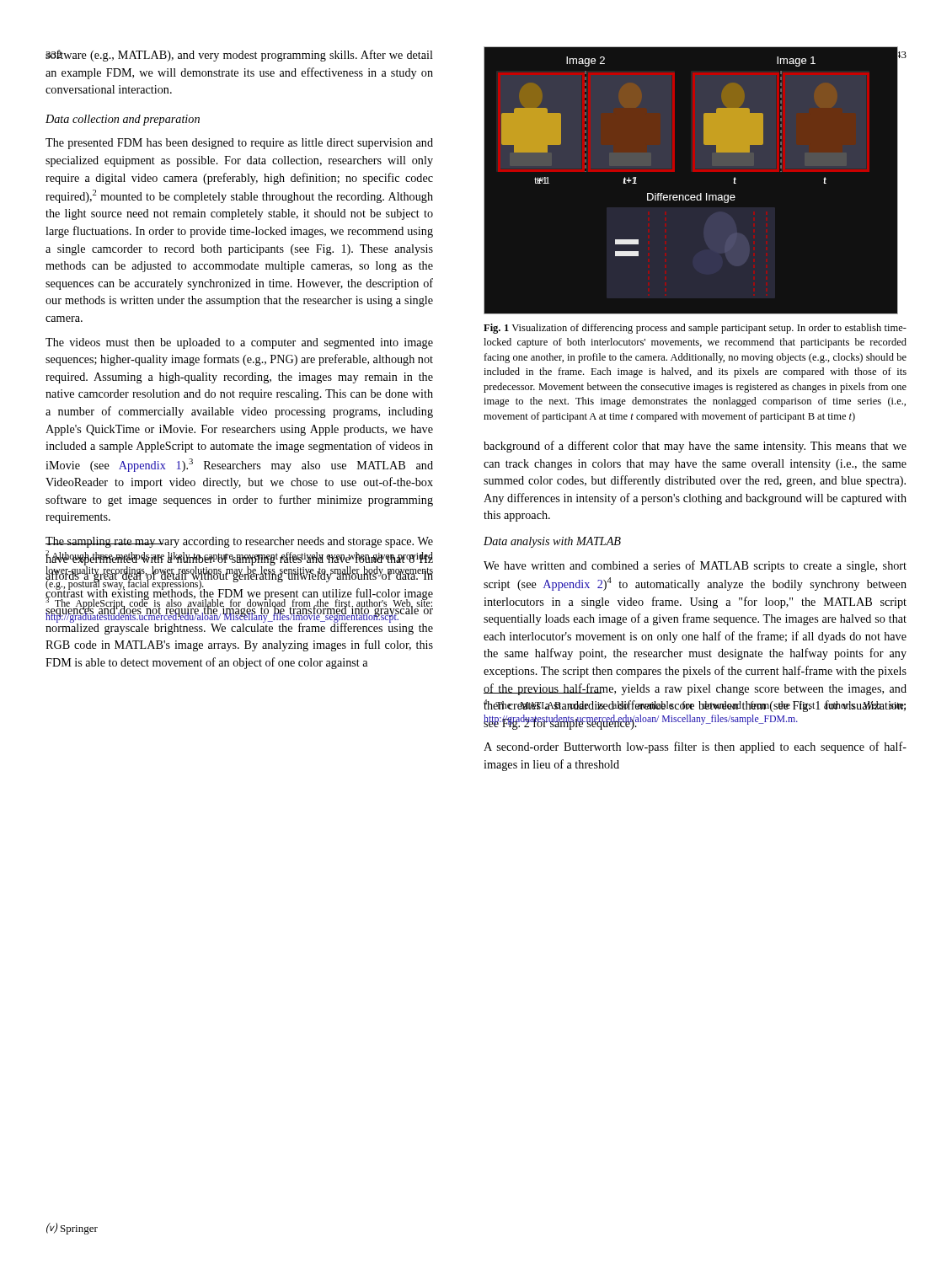
Task: Click on the text starting "We have written"
Action: tap(695, 665)
